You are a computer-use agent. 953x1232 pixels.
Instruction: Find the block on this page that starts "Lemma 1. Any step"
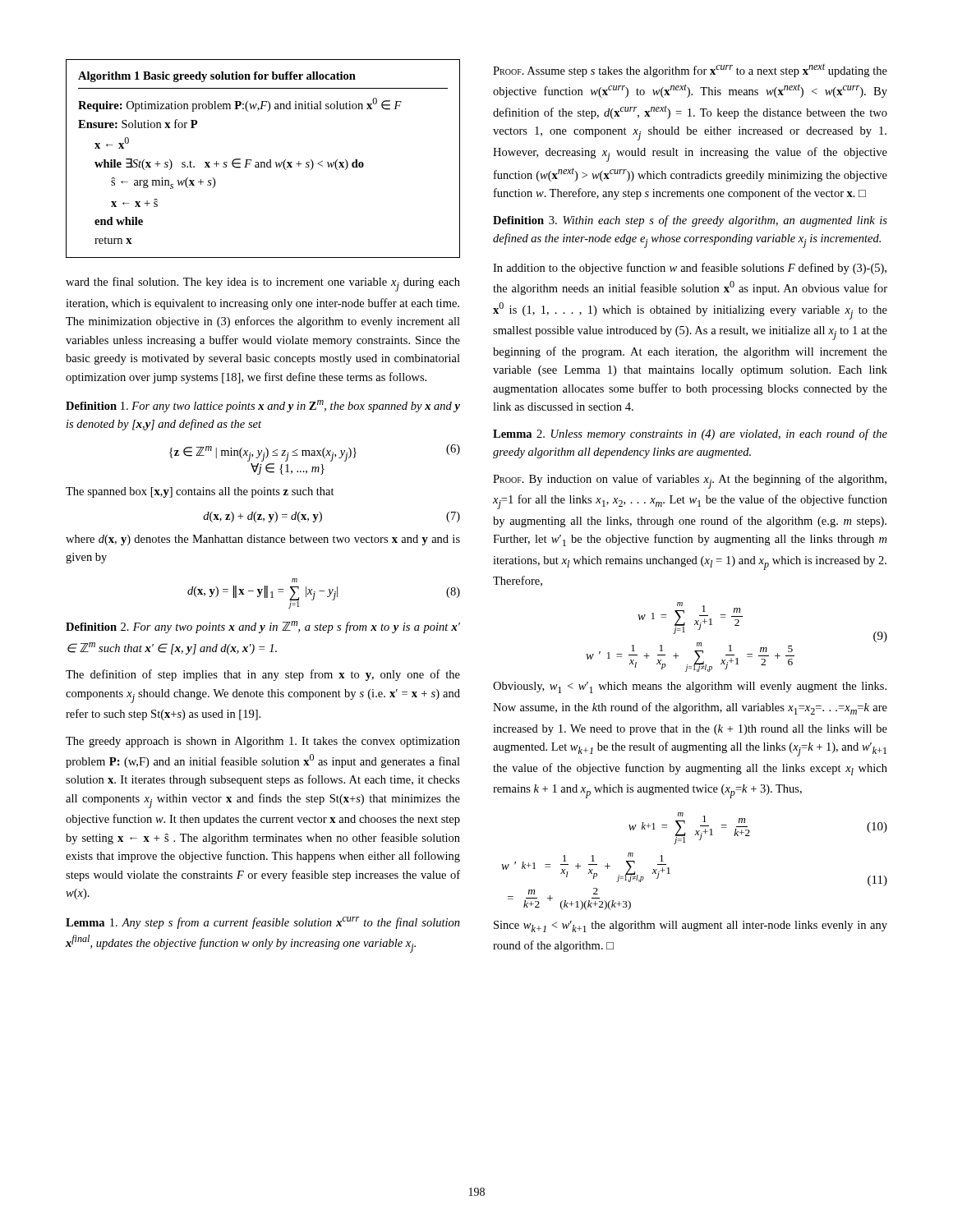point(263,933)
